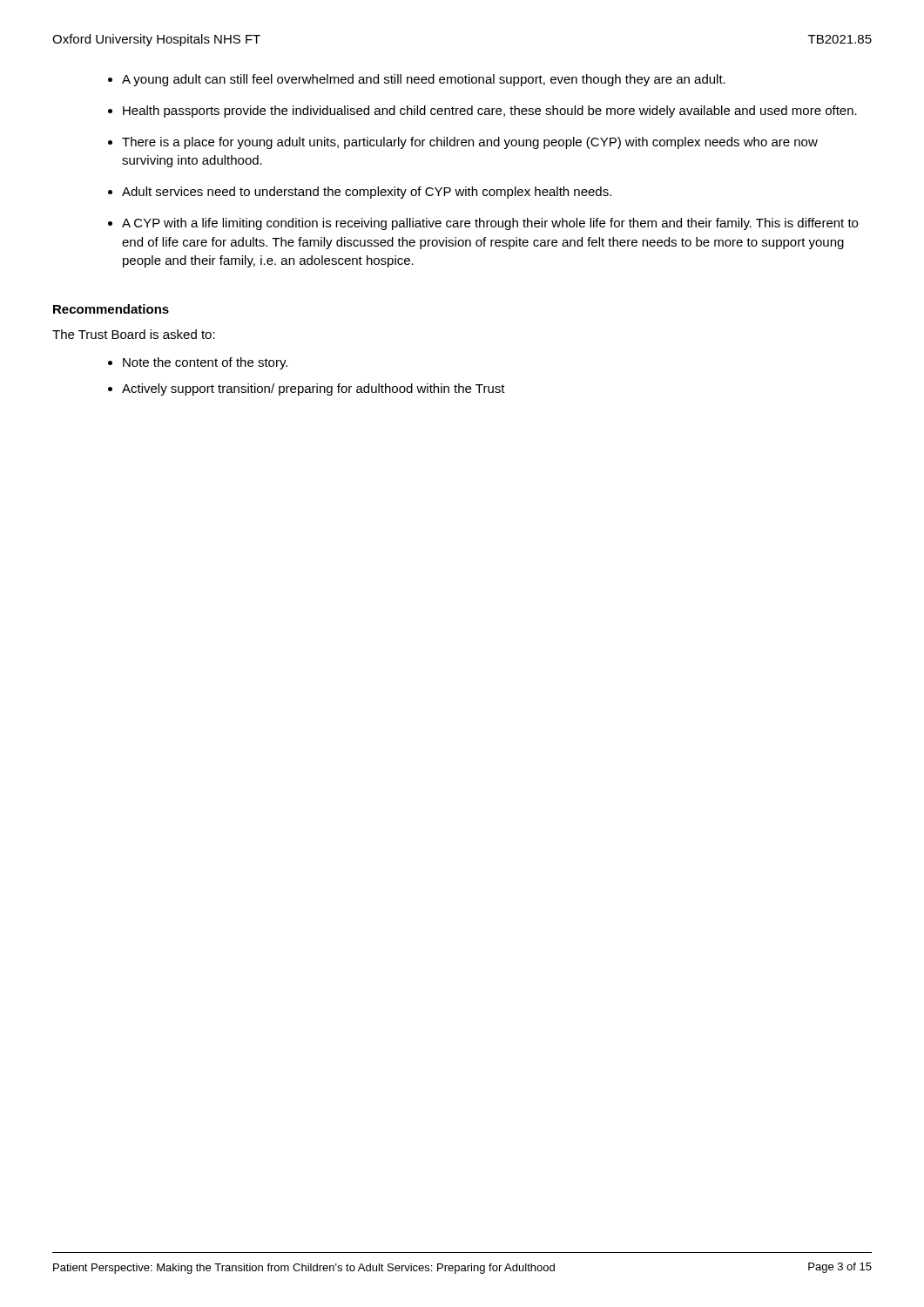Screen dimensions: 1307x924
Task: Where is the passage that starts "The Trust Board"?
Action: click(134, 334)
